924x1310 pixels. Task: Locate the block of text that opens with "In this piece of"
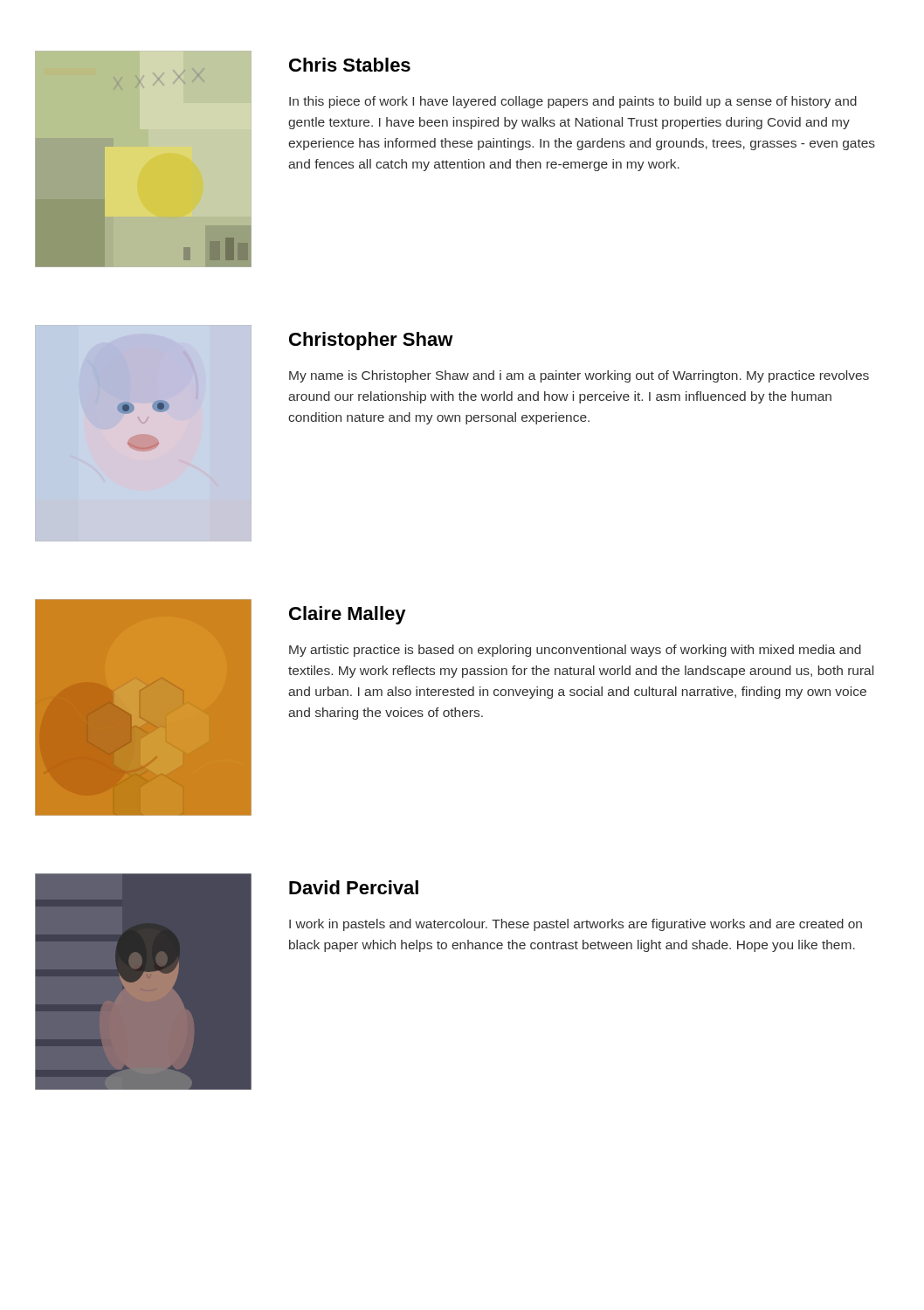[x=582, y=133]
